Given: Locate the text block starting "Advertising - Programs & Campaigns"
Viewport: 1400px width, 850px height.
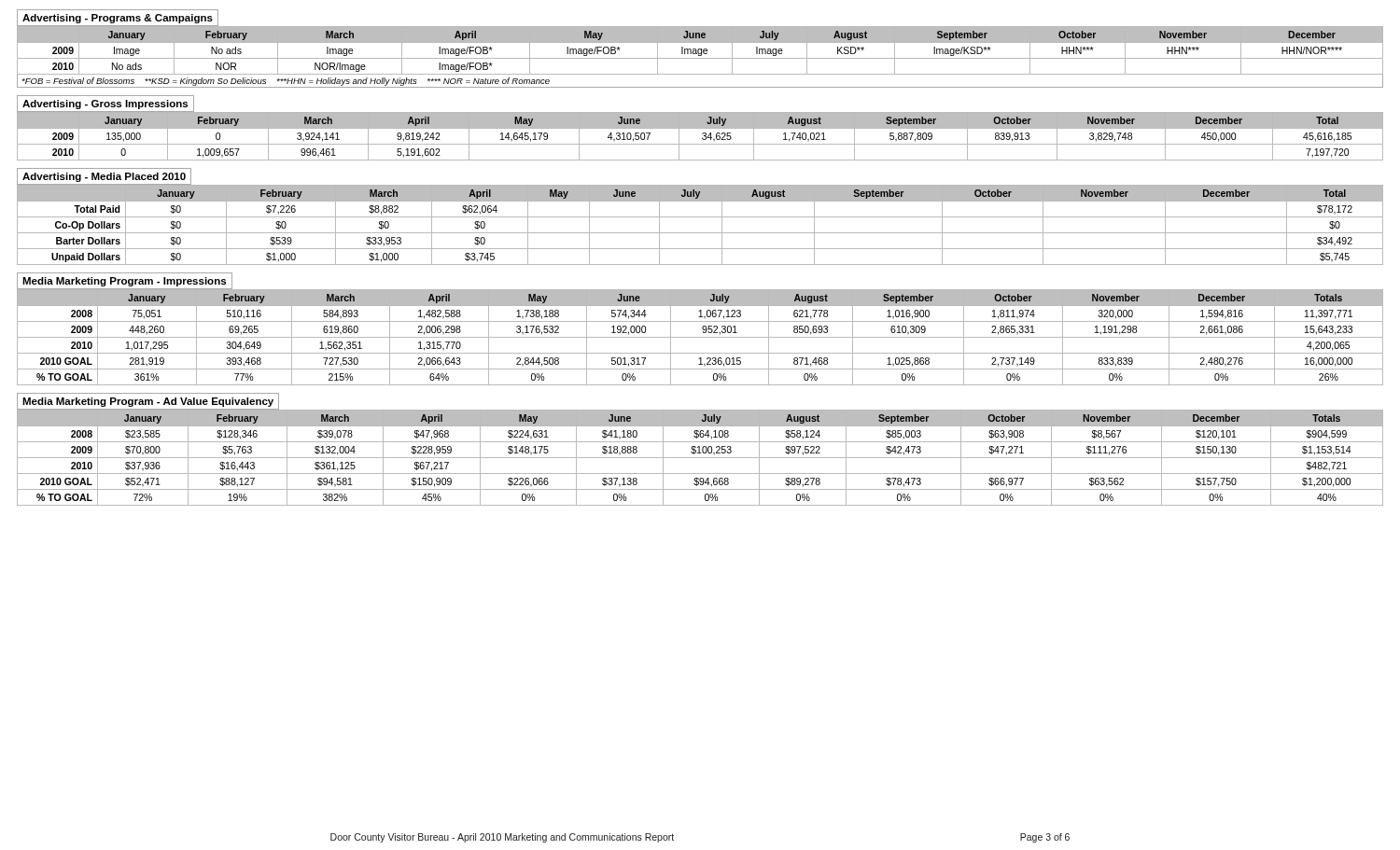Looking at the screenshot, I should [118, 18].
